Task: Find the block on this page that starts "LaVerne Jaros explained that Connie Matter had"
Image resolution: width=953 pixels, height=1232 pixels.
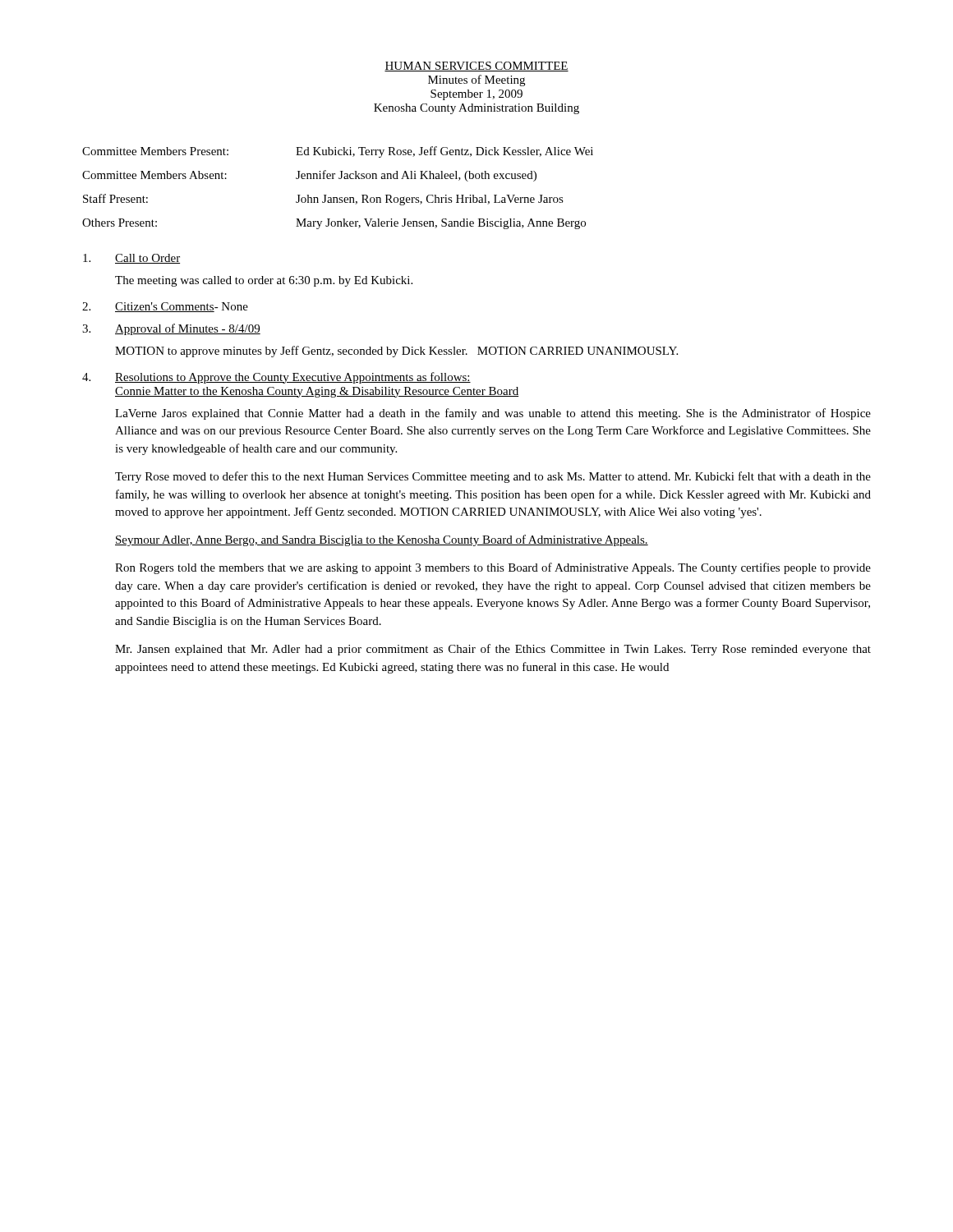Action: [x=493, y=431]
